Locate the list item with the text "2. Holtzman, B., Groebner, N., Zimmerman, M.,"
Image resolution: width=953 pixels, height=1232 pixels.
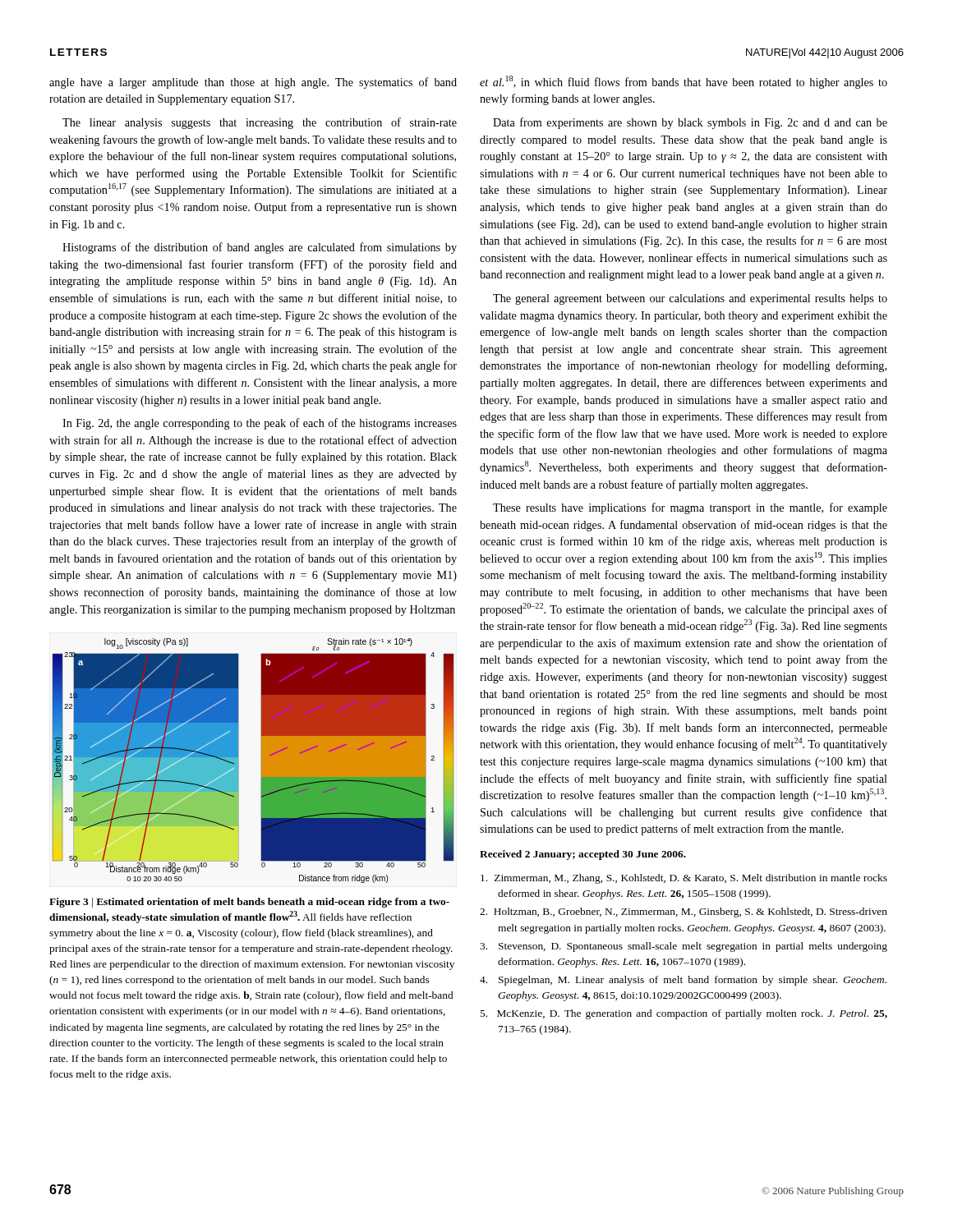(x=683, y=920)
